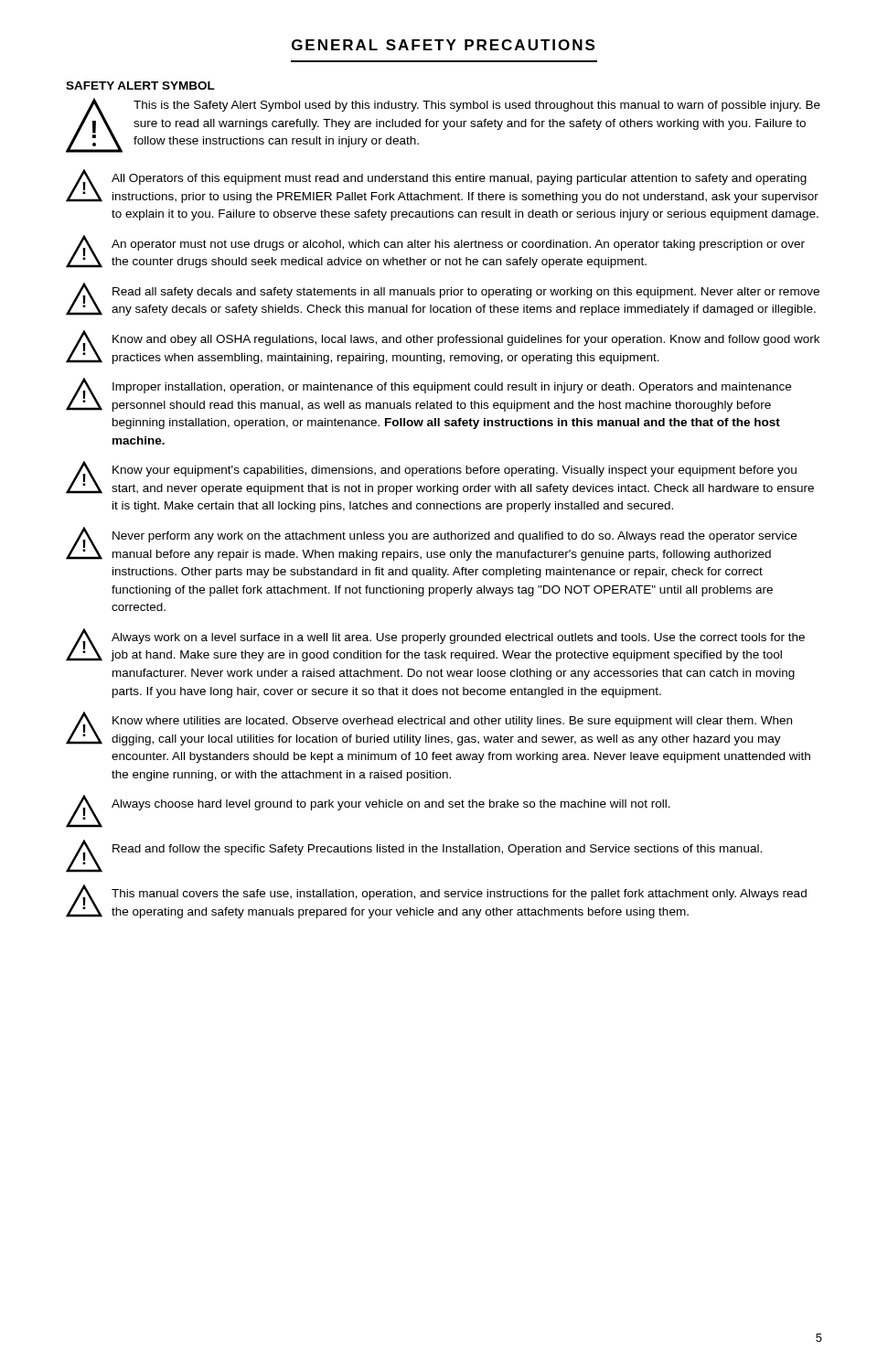
Task: Locate the list item containing "! Never perform any work on"
Action: coord(444,572)
